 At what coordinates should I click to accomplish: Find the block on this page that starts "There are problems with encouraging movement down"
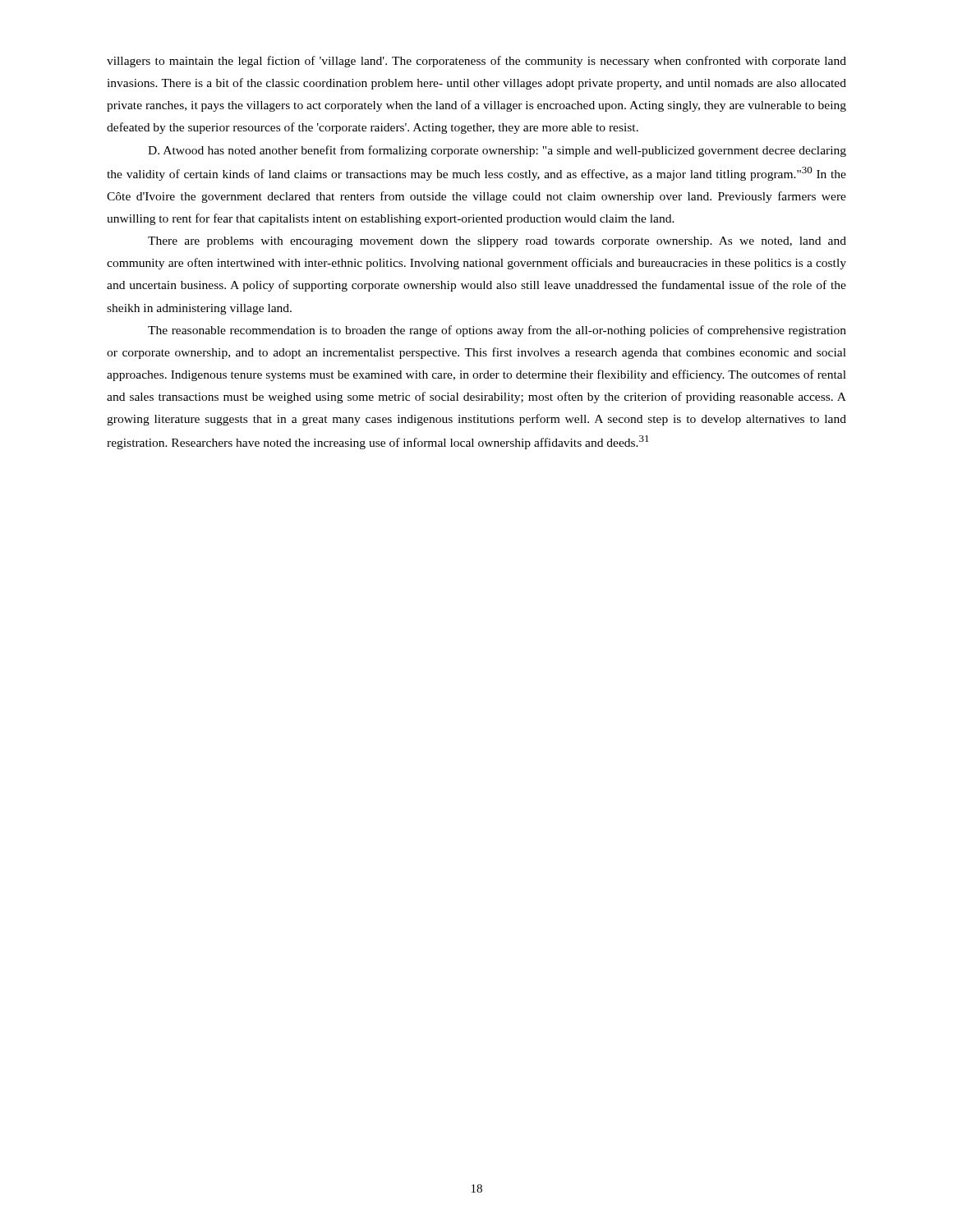[x=476, y=274]
